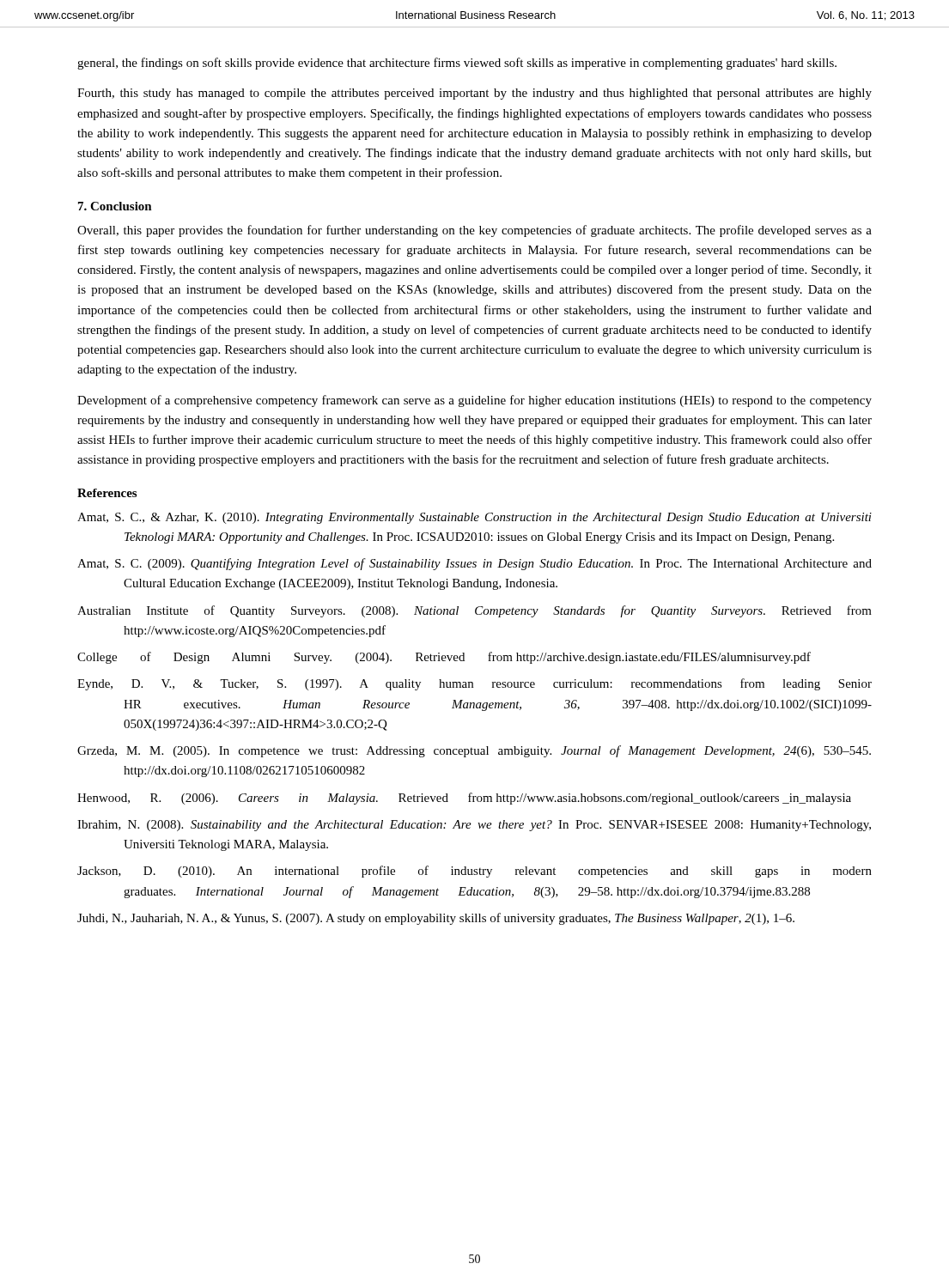
Task: Locate the text starting "general, the findings on soft skills provide"
Action: (474, 63)
